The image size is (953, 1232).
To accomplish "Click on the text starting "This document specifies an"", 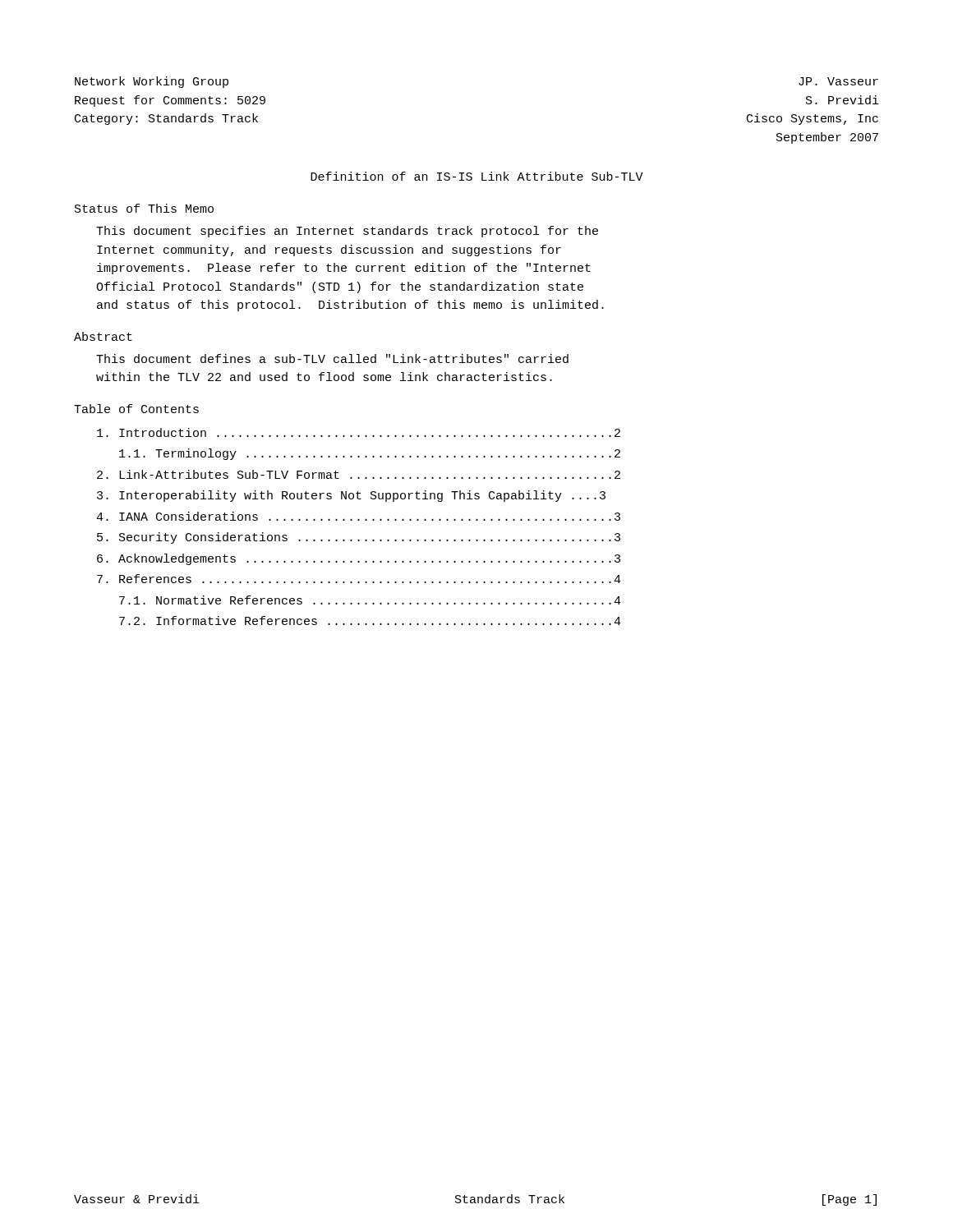I will pos(340,269).
